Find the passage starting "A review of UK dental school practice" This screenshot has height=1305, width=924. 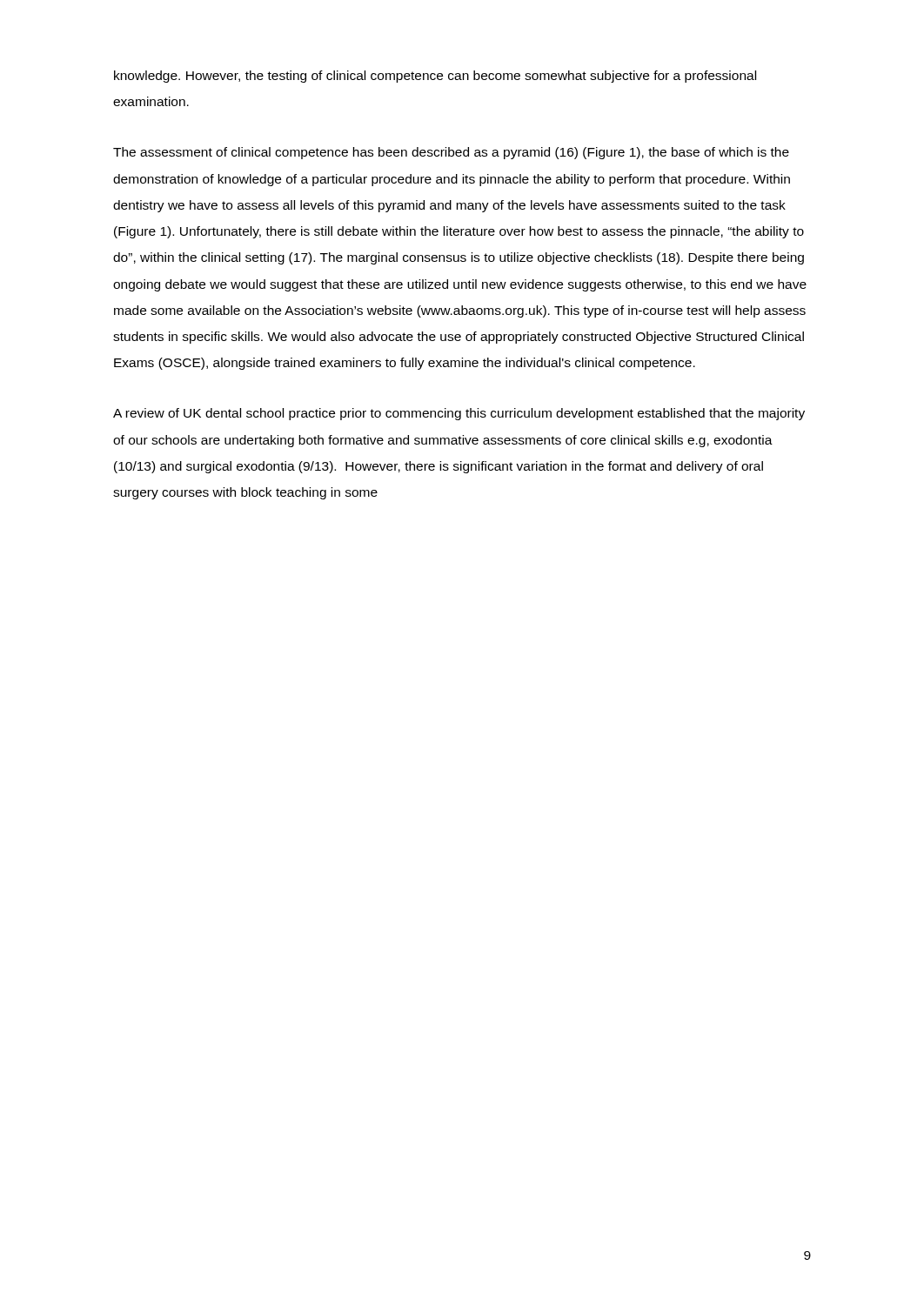pyautogui.click(x=459, y=453)
